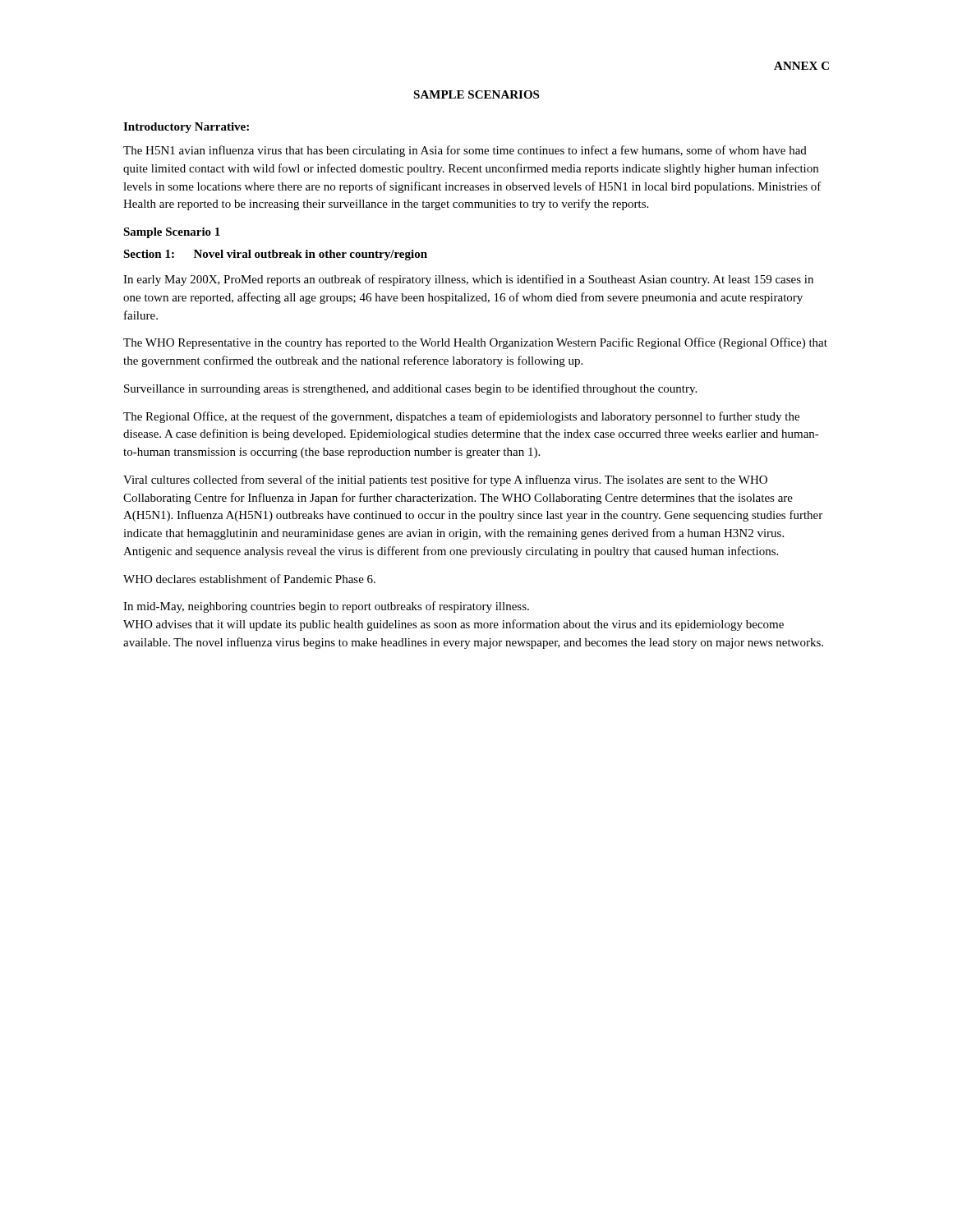The height and width of the screenshot is (1232, 953).
Task: Find the section header with the text "Sample Scenario 1"
Action: (x=172, y=232)
